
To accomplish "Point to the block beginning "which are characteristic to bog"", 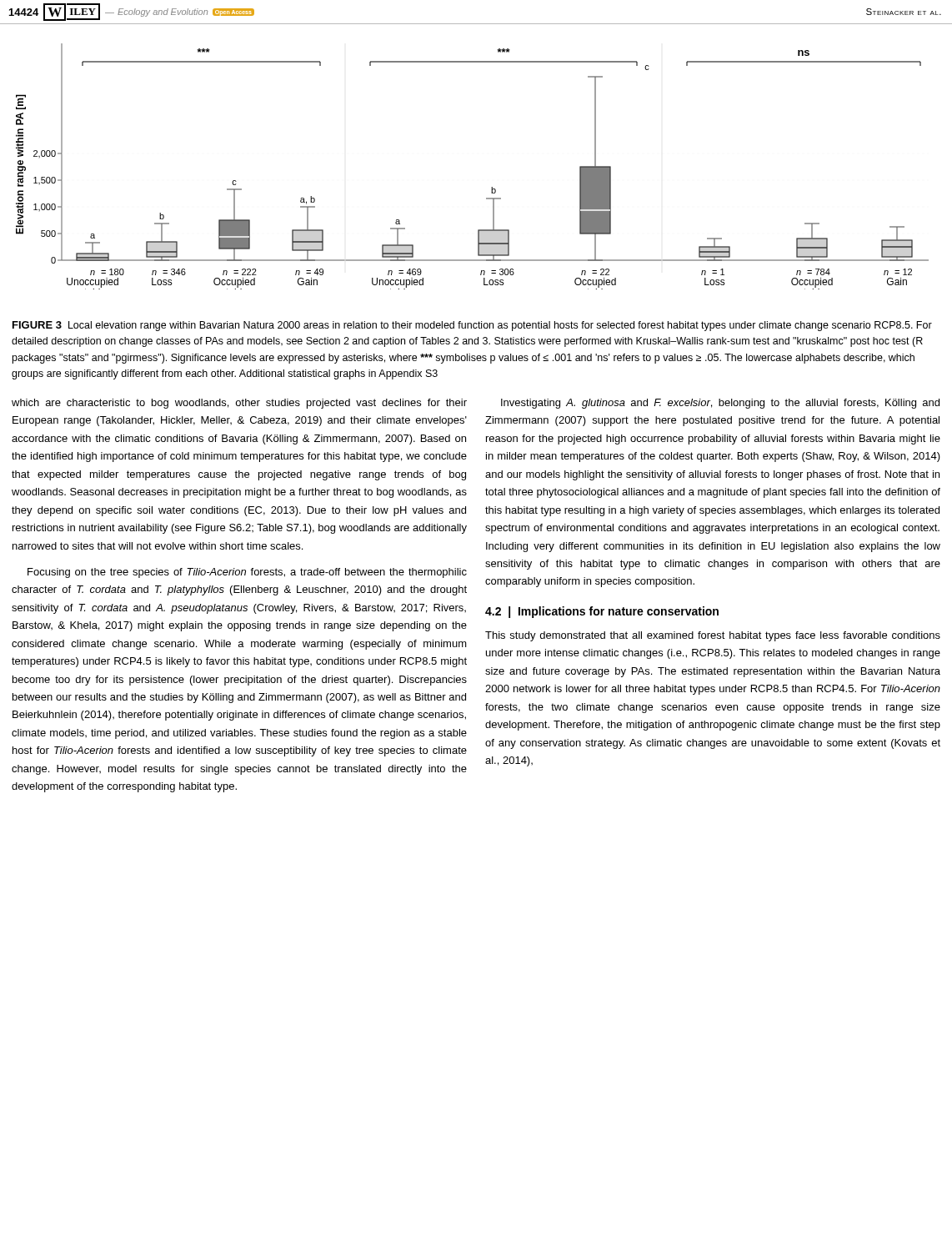I will 239,595.
